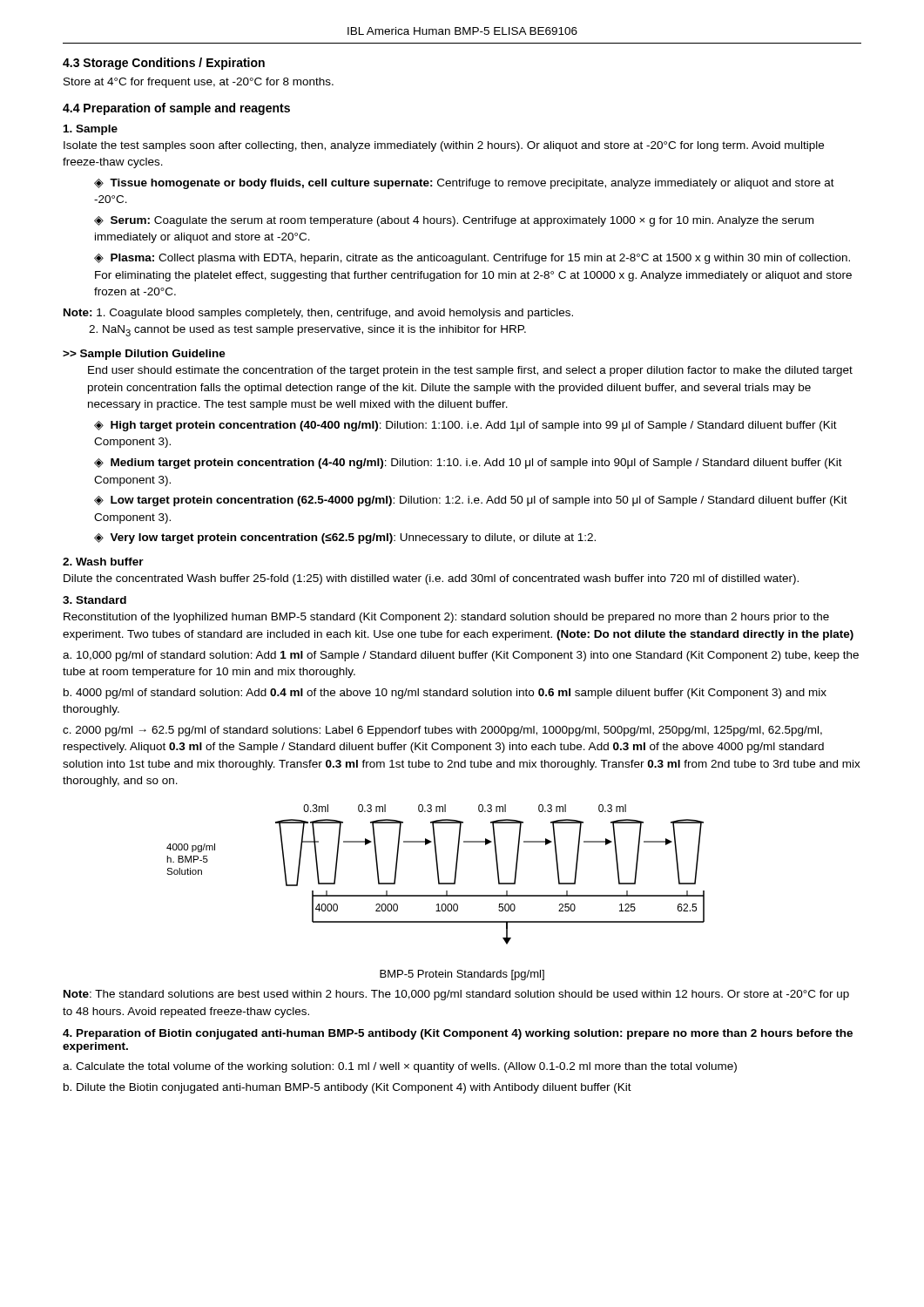This screenshot has width=924, height=1307.
Task: Click on the text starting "Isolate the test"
Action: (x=462, y=154)
